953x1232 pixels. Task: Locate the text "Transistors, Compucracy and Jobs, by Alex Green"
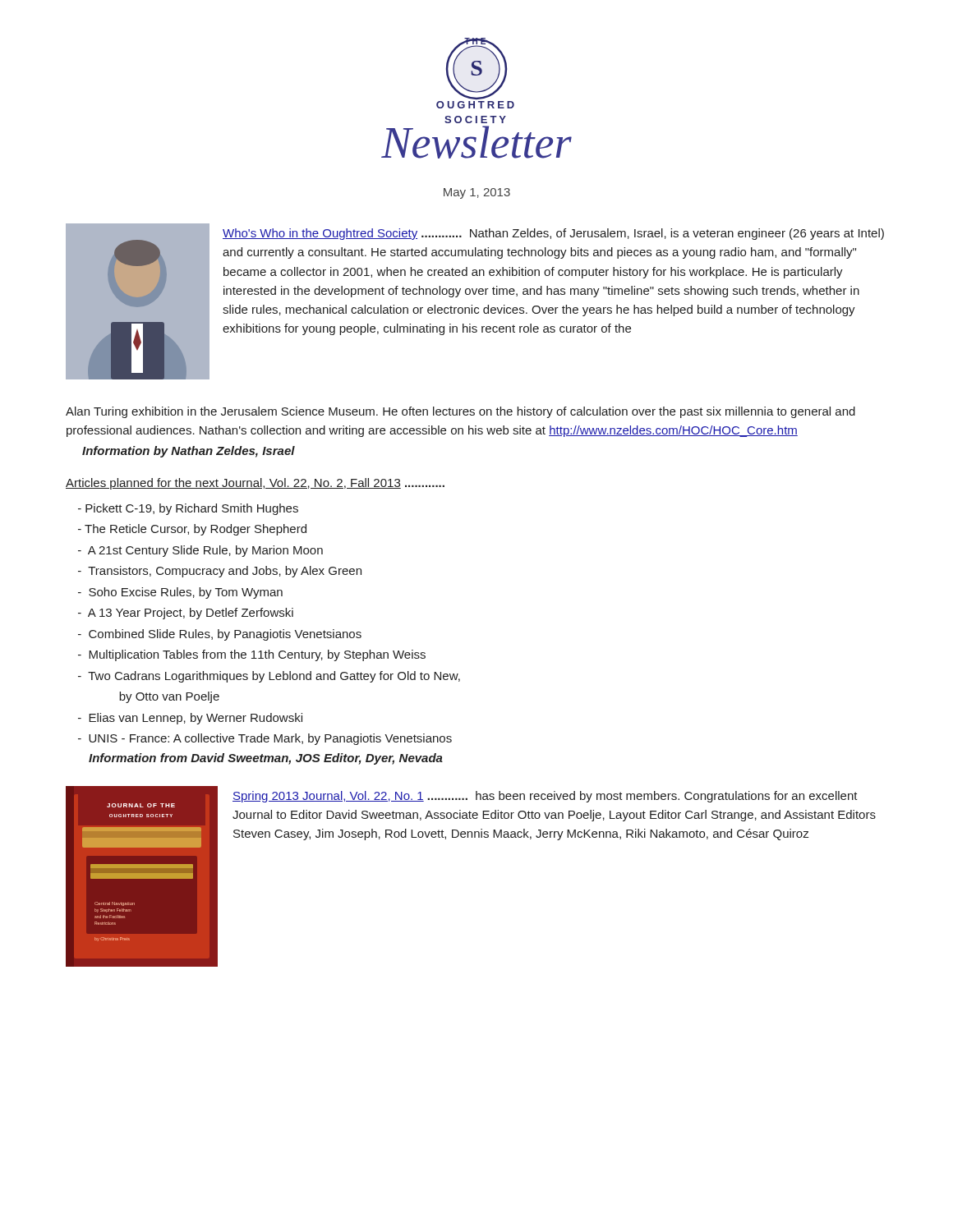click(x=218, y=570)
